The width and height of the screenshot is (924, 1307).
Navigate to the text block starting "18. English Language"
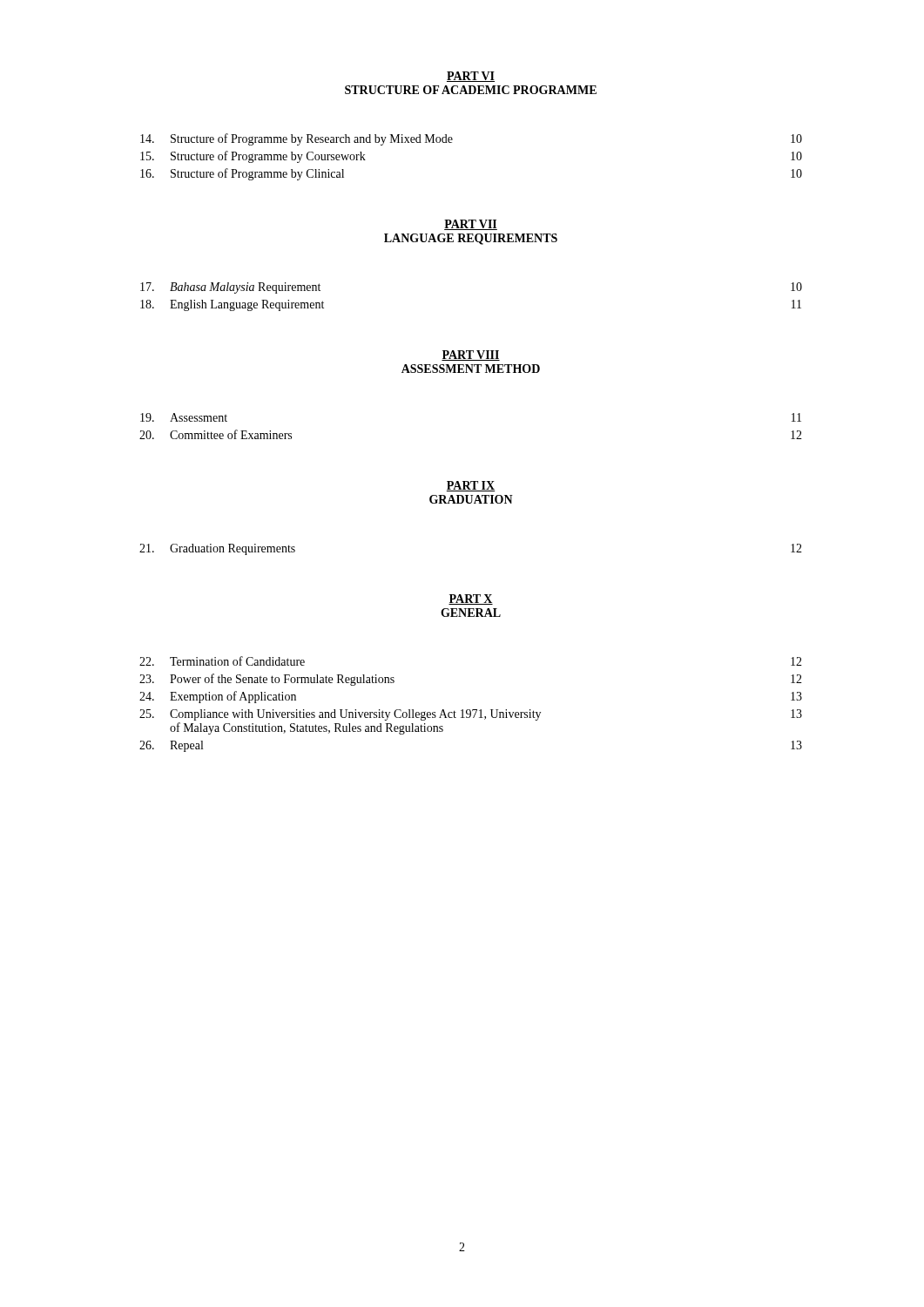pos(250,305)
